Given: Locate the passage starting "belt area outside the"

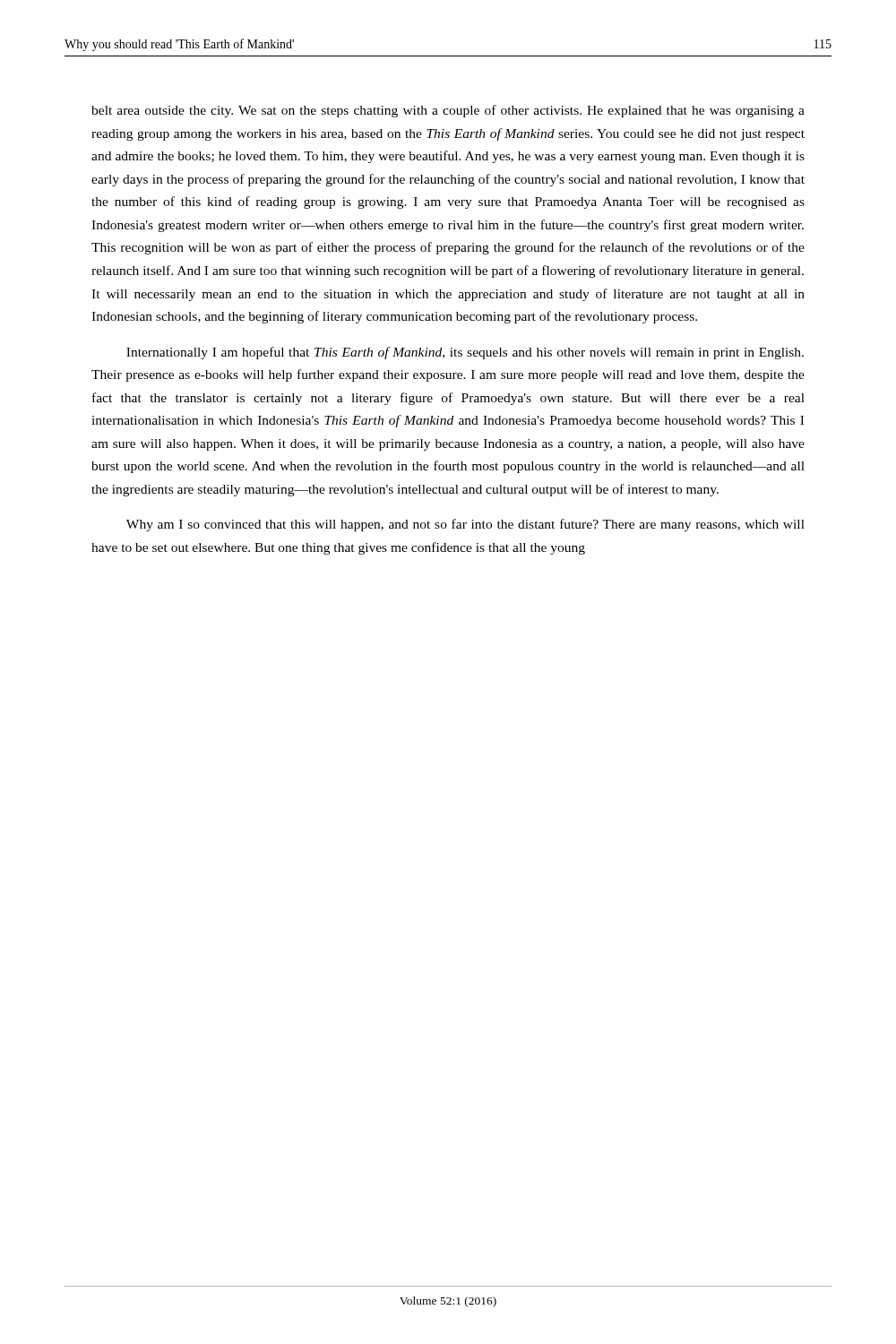Looking at the screenshot, I should [448, 213].
